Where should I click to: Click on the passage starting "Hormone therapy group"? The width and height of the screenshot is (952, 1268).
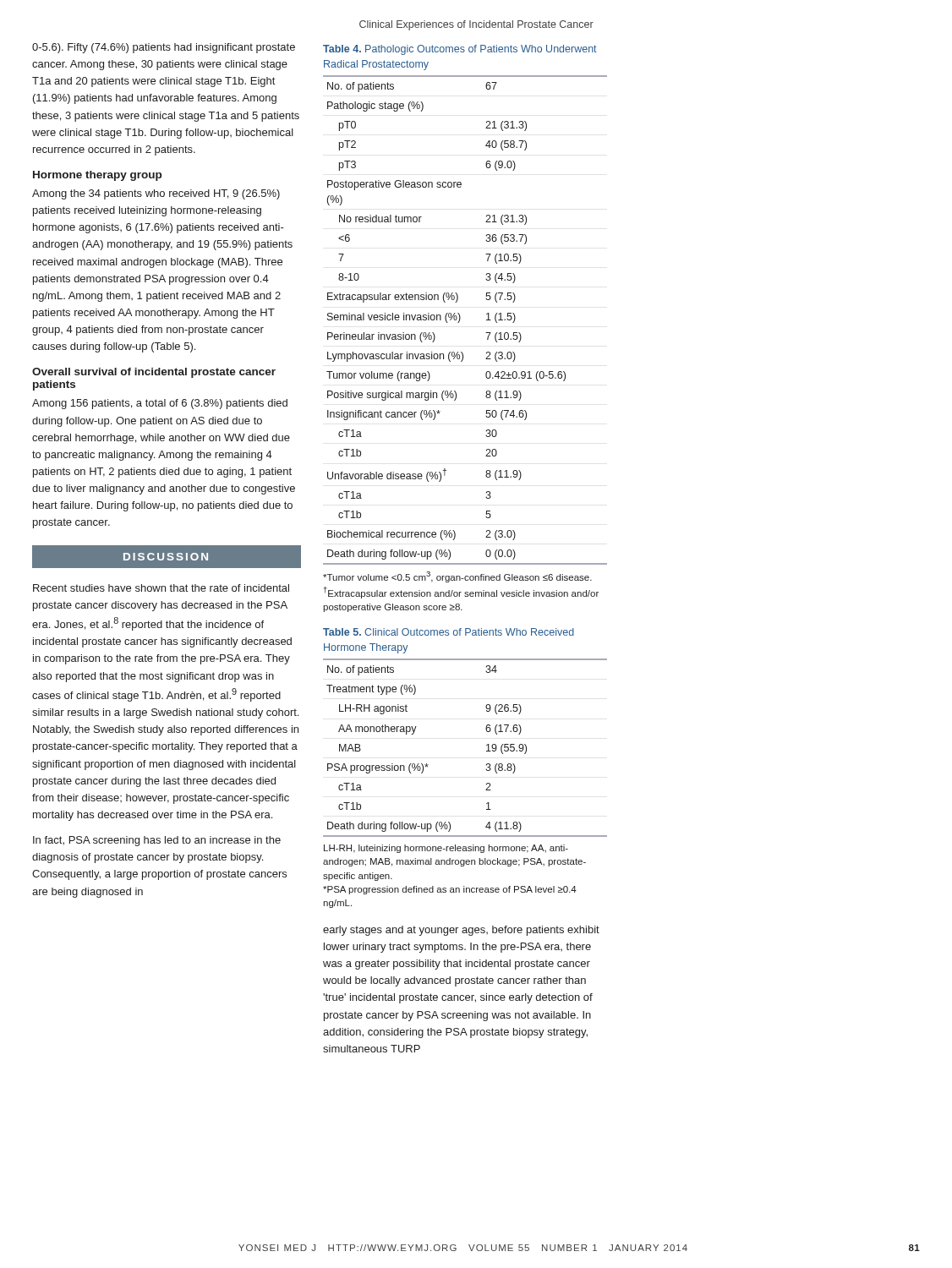point(97,175)
